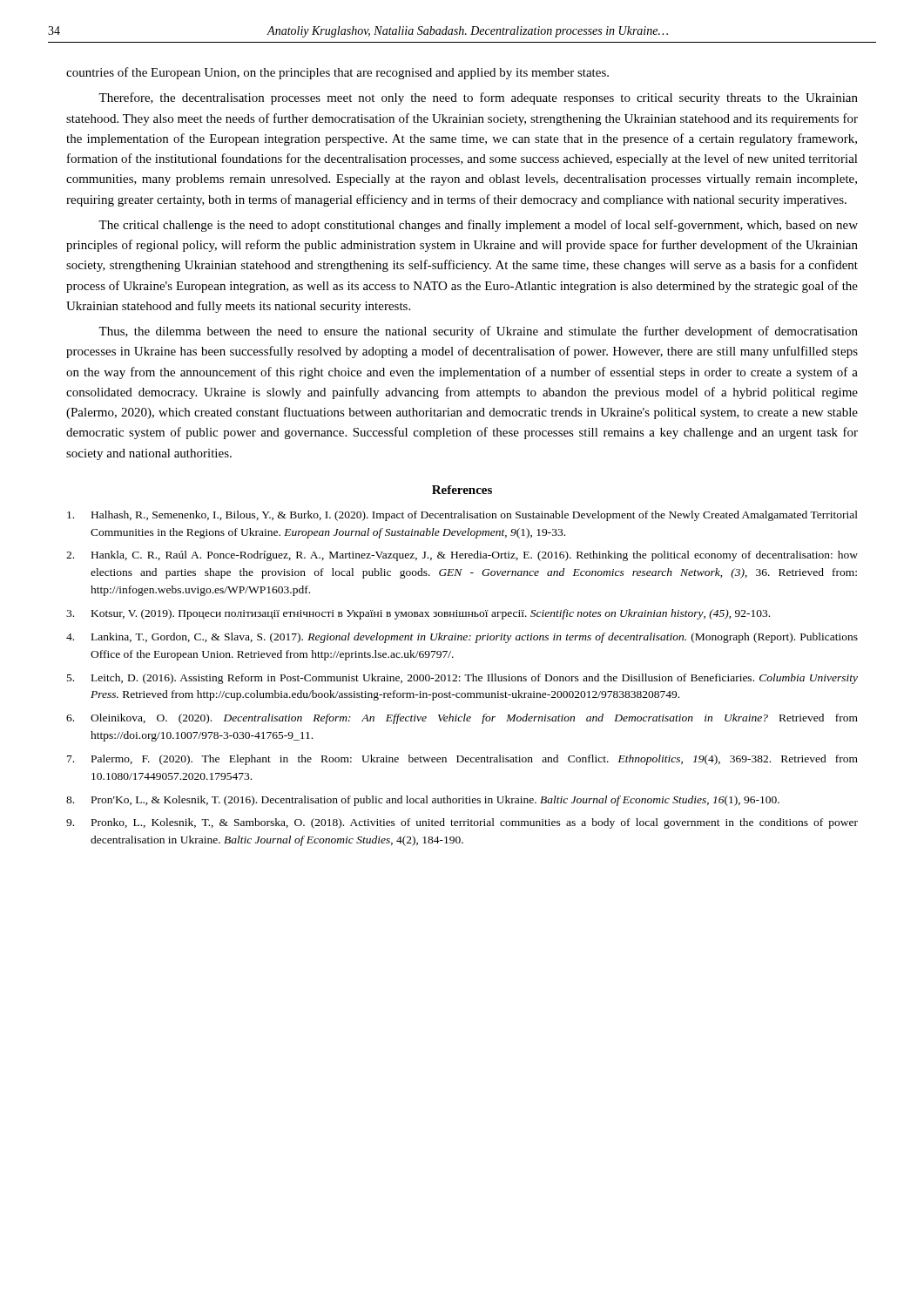Image resolution: width=924 pixels, height=1307 pixels.
Task: Select the text starting "2. Hankla, C. R., Raúl"
Action: pyautogui.click(x=462, y=573)
